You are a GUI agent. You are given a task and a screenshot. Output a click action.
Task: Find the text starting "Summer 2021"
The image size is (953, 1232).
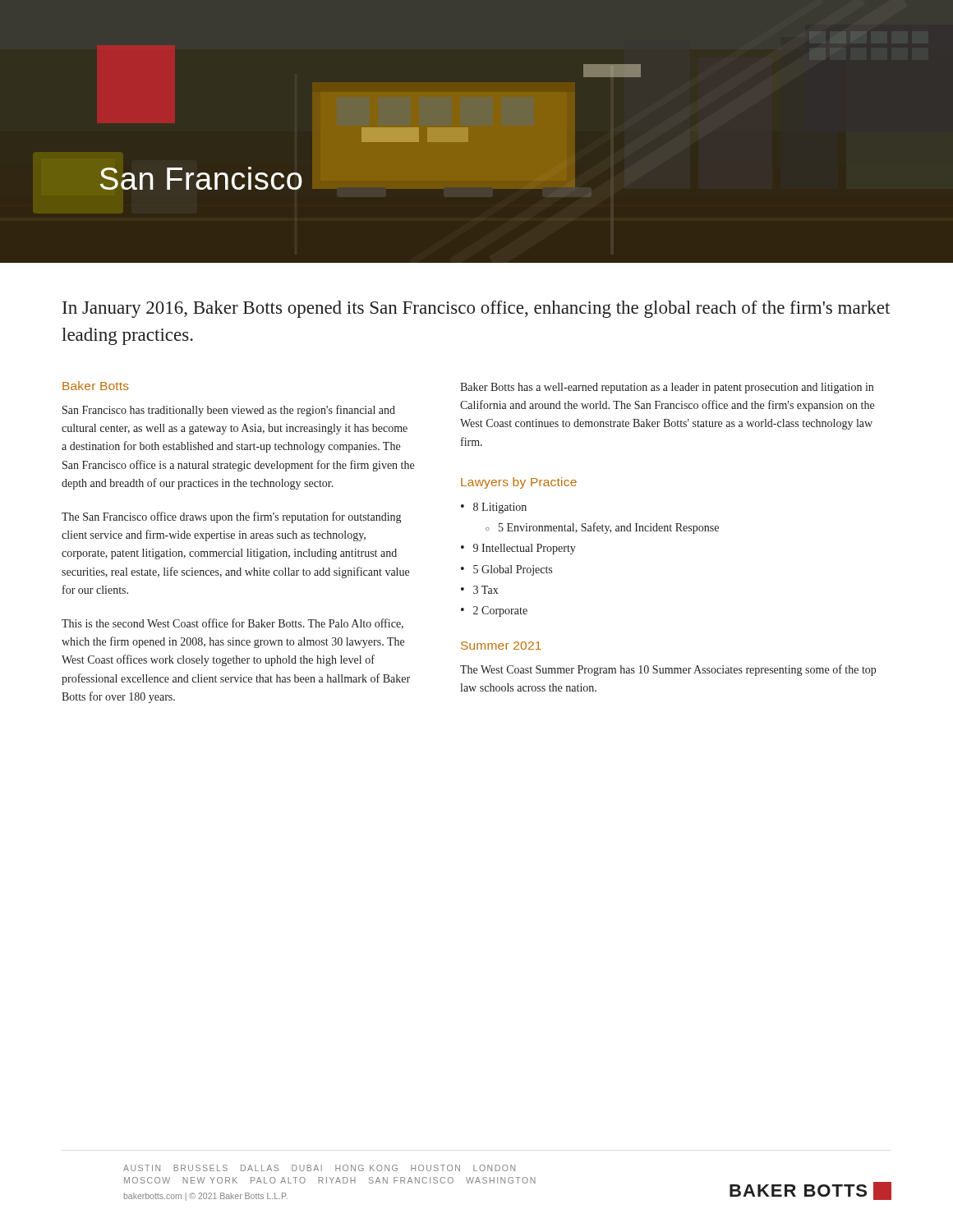tap(501, 645)
